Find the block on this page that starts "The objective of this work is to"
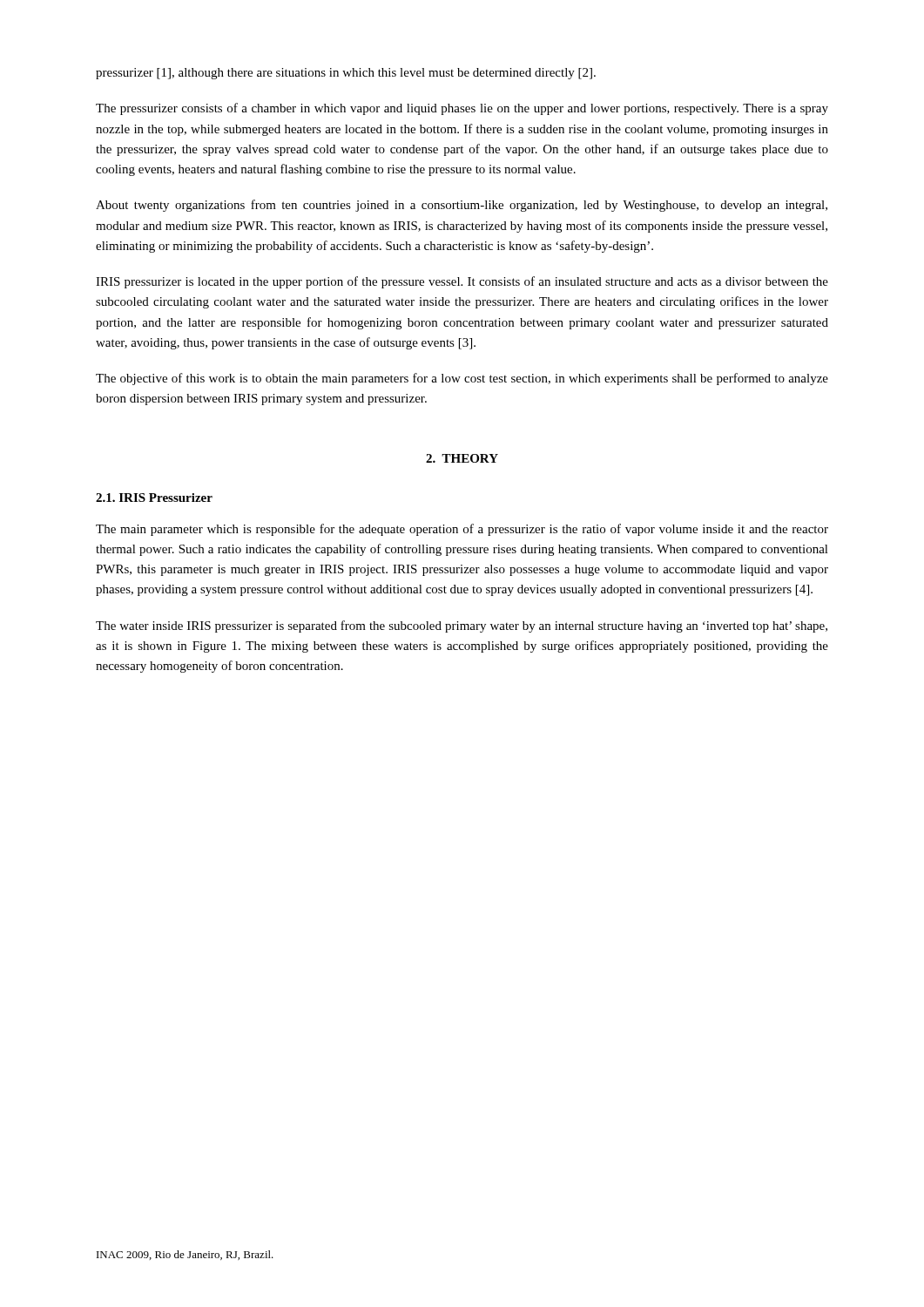The height and width of the screenshot is (1307, 924). pyautogui.click(x=462, y=388)
